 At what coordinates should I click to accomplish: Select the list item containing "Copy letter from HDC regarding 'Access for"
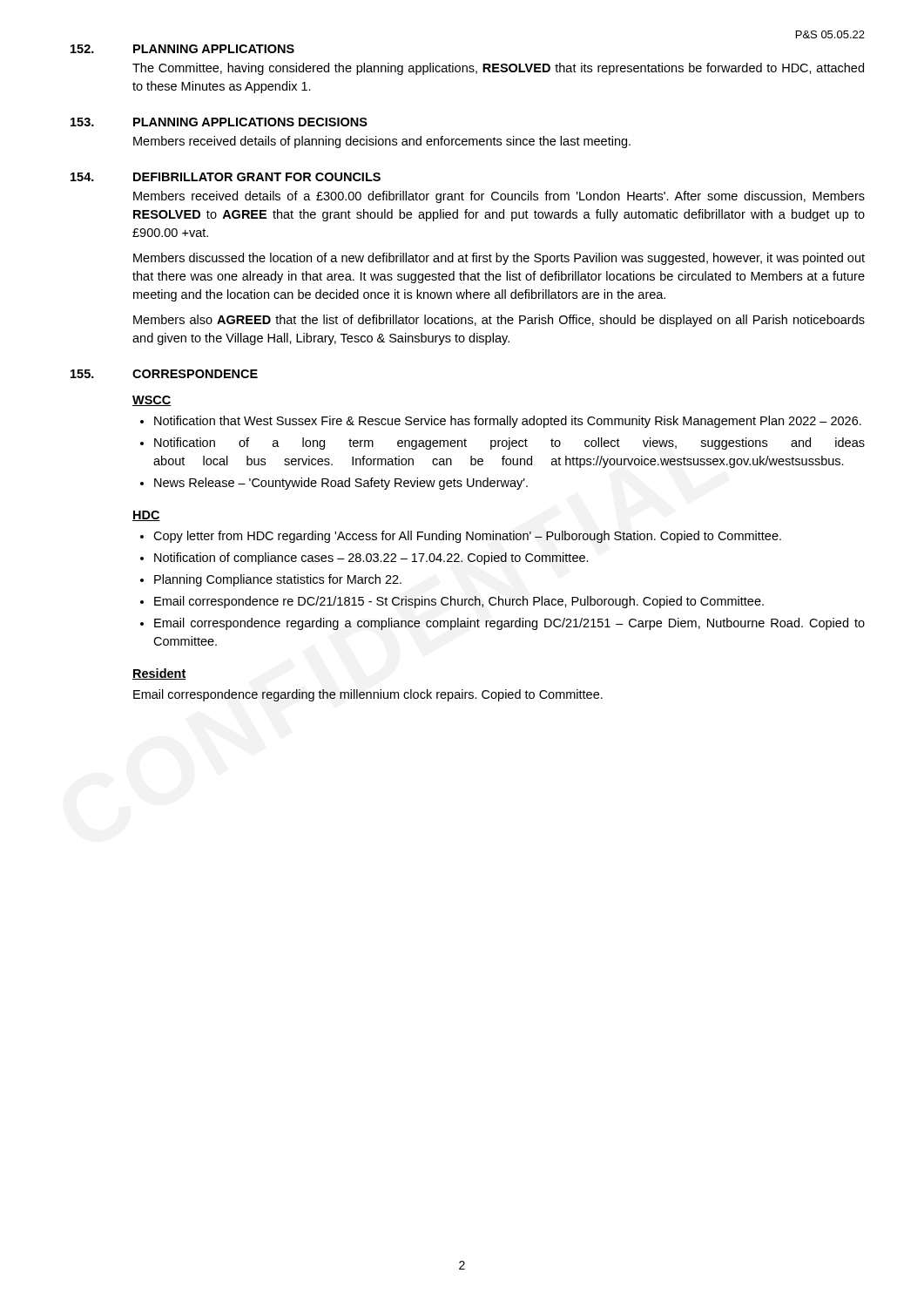click(468, 536)
